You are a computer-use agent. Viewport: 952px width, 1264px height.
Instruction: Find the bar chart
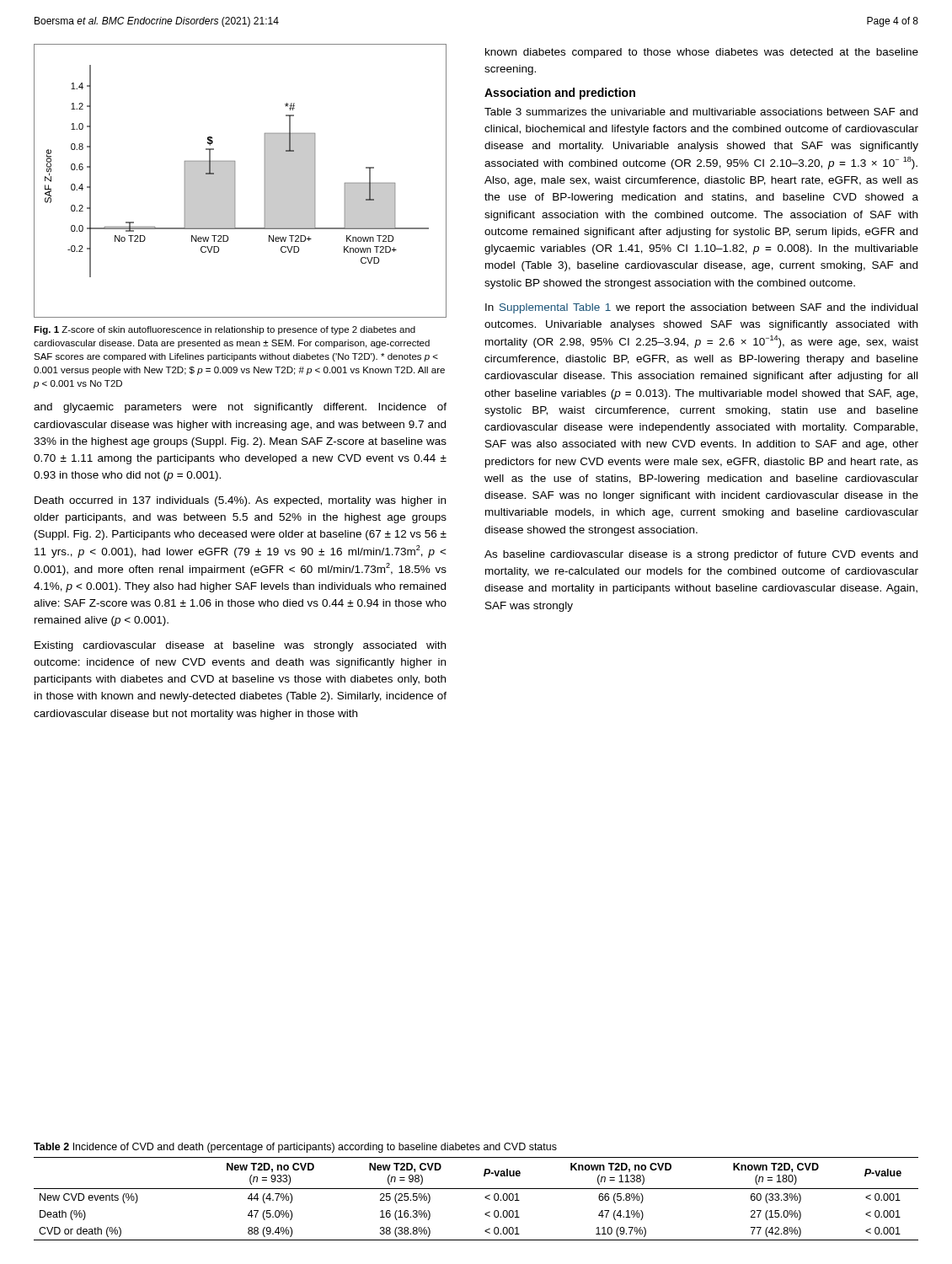click(x=240, y=181)
